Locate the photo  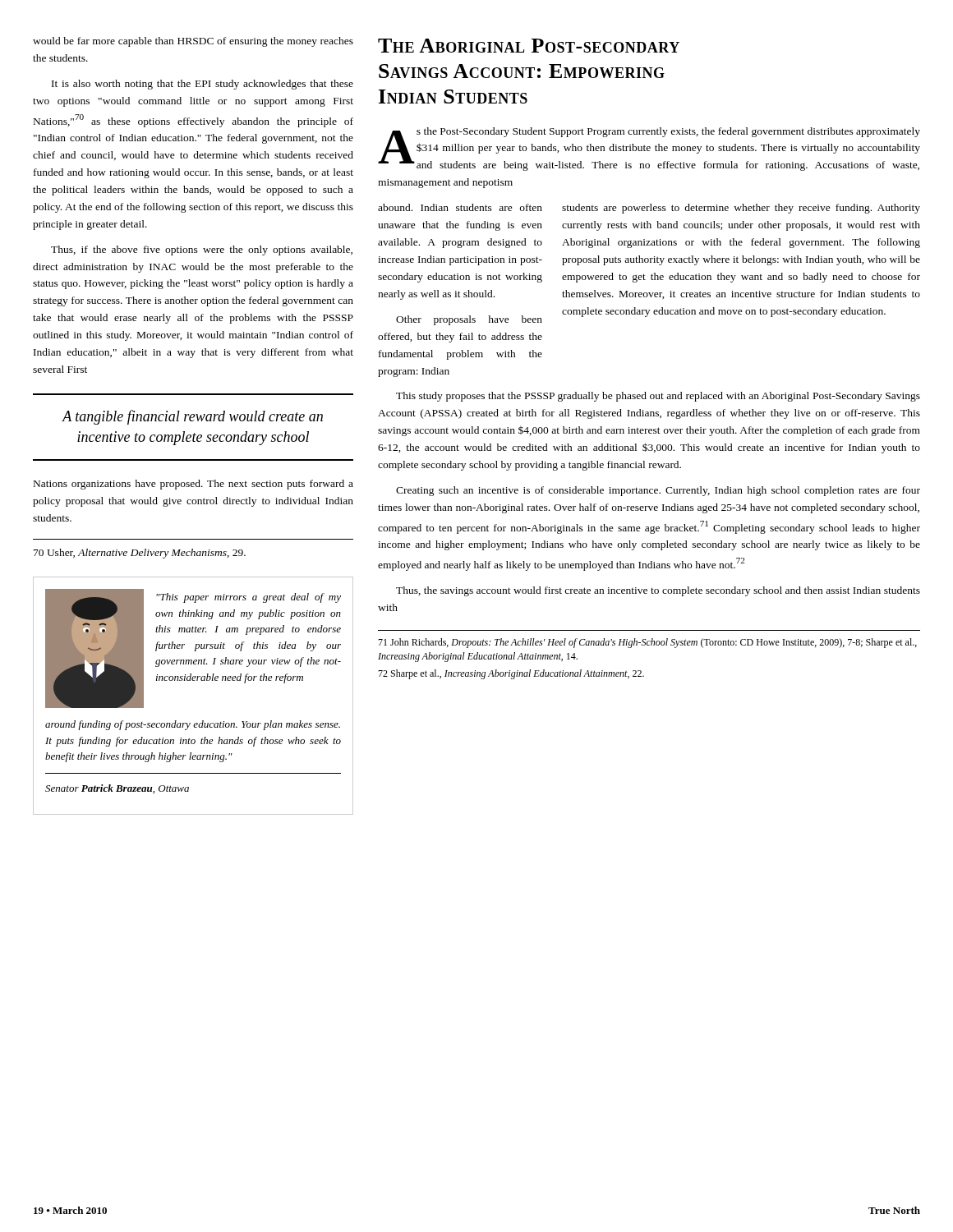coord(193,696)
